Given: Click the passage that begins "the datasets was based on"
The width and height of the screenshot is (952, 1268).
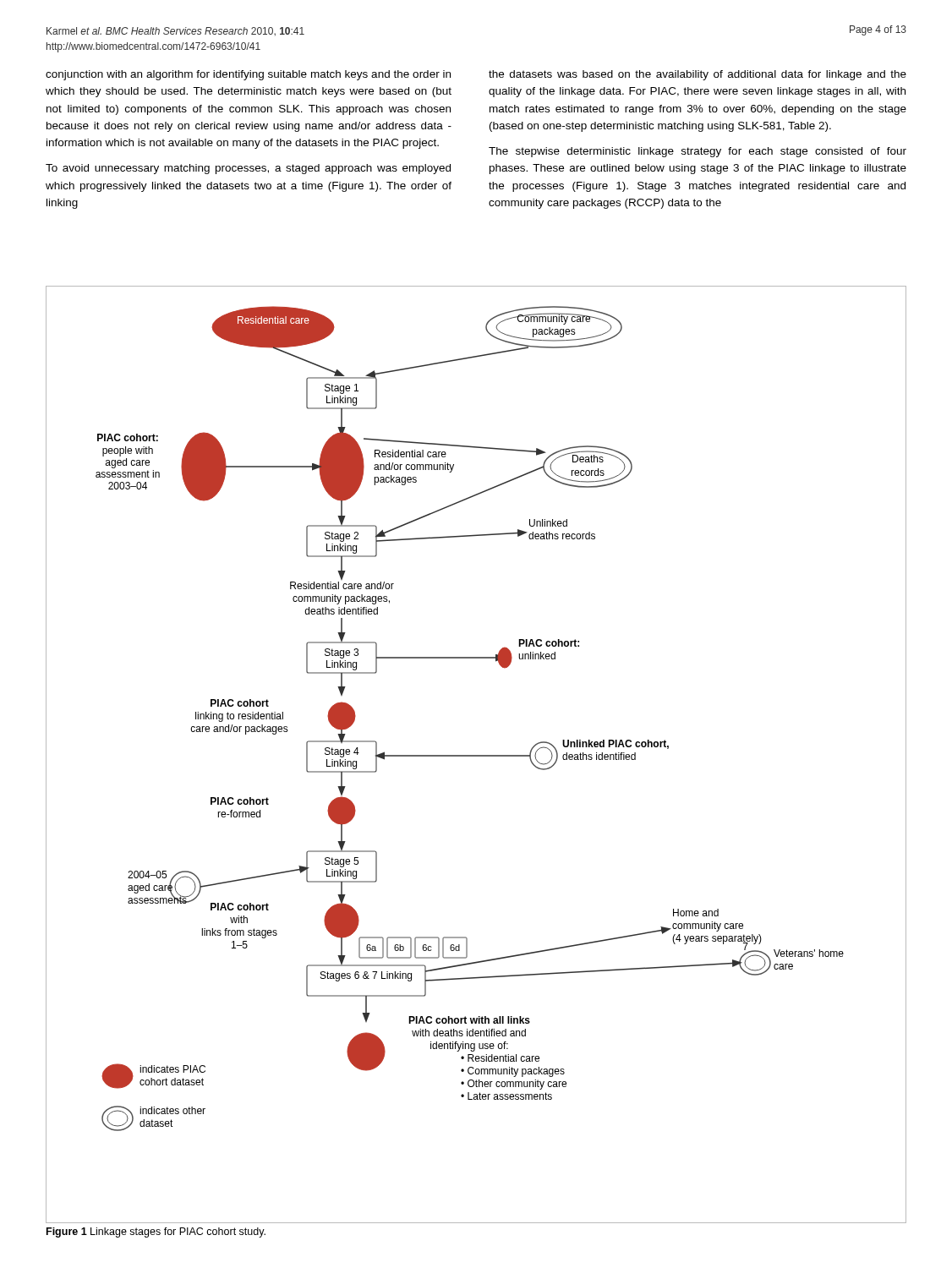Looking at the screenshot, I should 697,100.
